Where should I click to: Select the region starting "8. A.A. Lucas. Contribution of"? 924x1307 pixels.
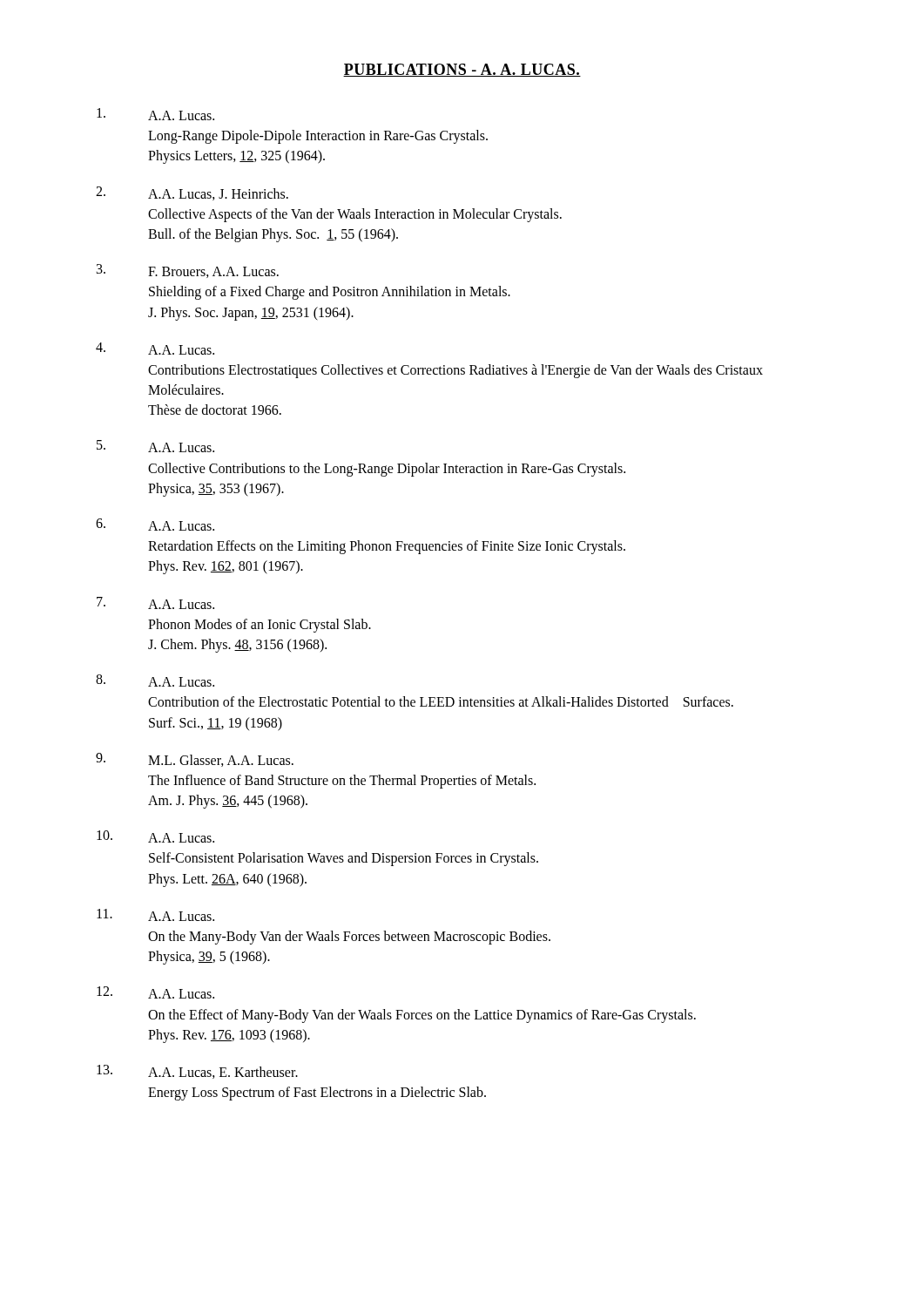tap(462, 702)
